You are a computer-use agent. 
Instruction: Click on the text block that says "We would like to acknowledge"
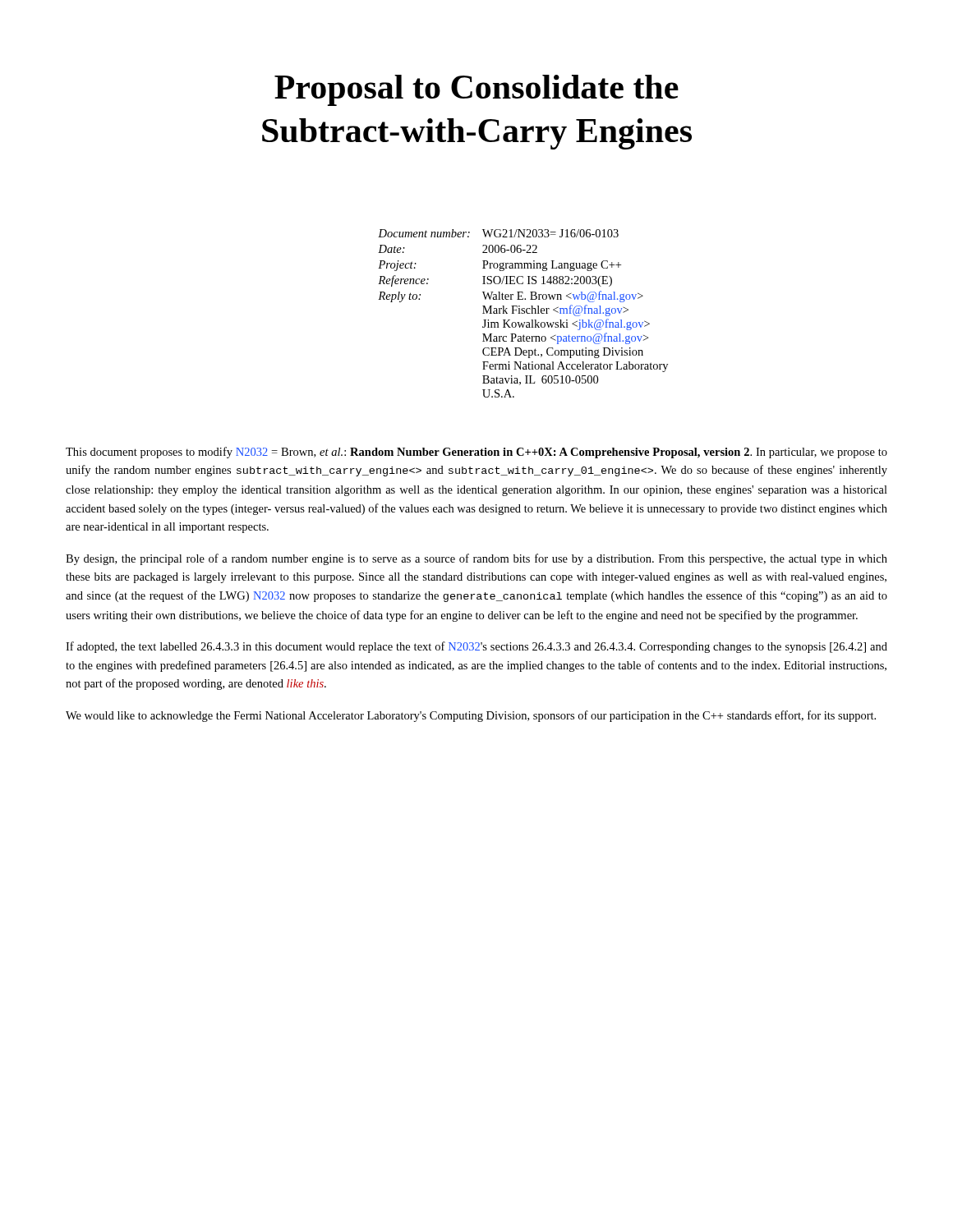click(476, 715)
